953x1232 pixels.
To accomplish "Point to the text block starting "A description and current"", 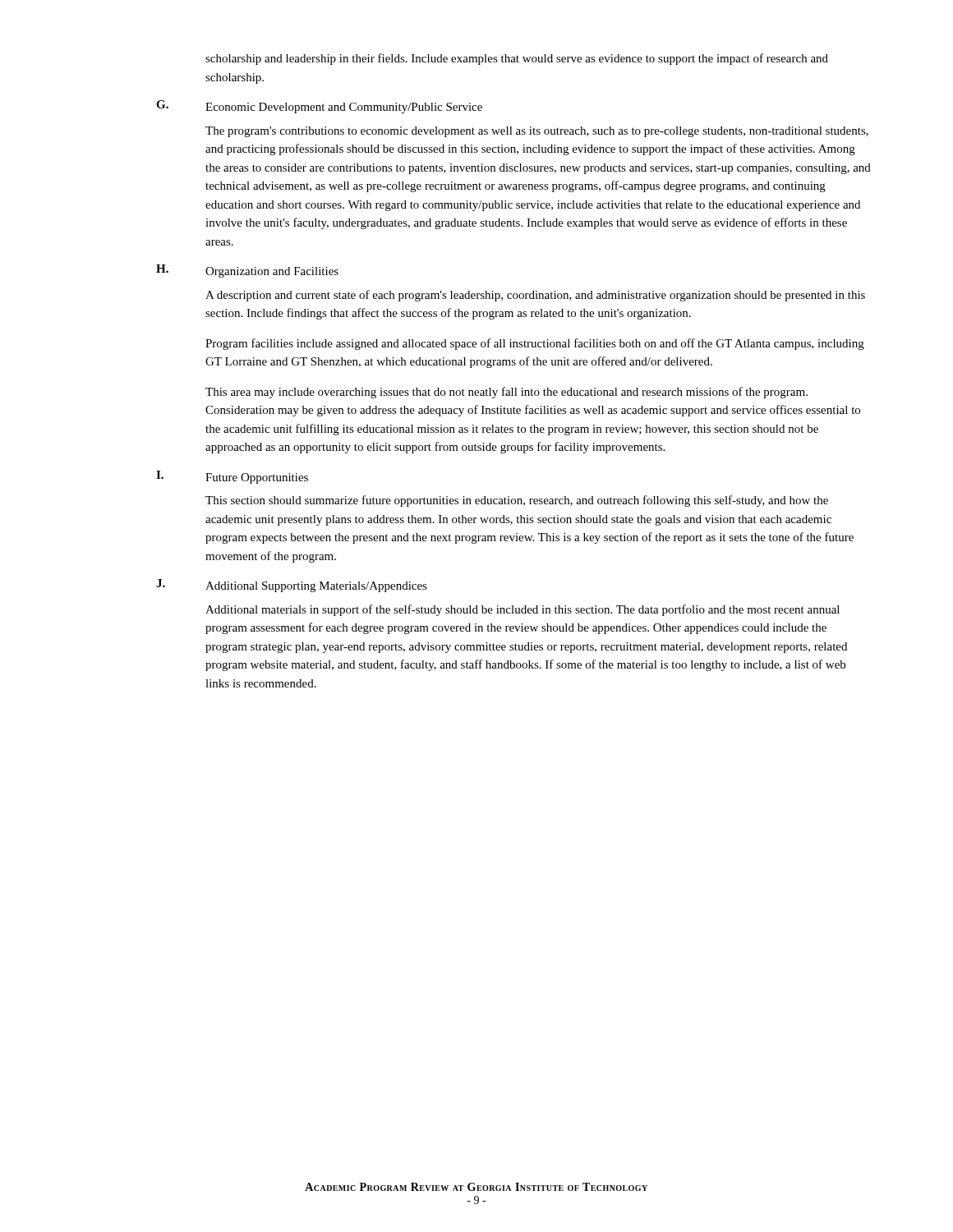I will click(x=535, y=304).
